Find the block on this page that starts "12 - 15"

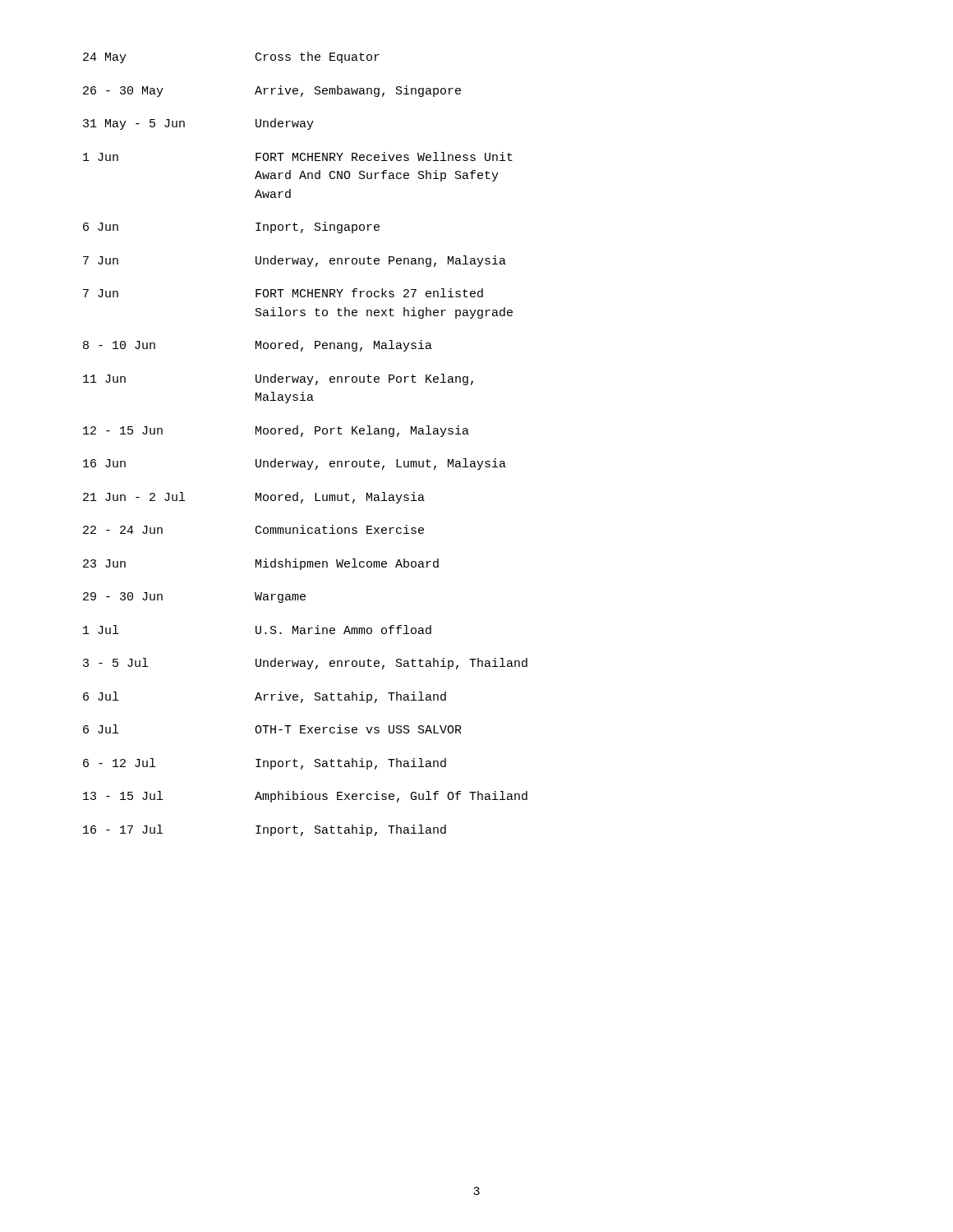[x=276, y=431]
